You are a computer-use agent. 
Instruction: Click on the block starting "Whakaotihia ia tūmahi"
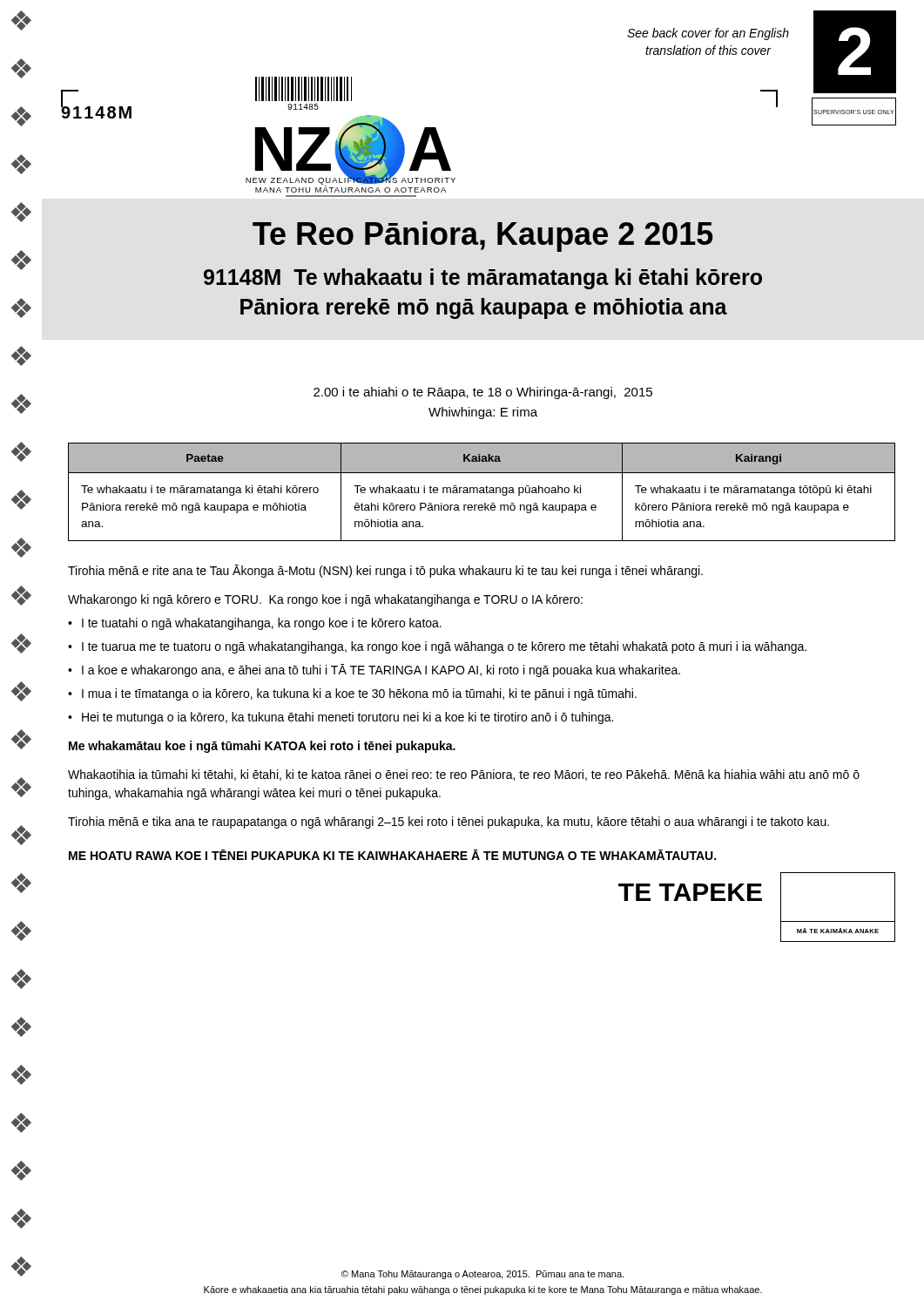[x=464, y=784]
